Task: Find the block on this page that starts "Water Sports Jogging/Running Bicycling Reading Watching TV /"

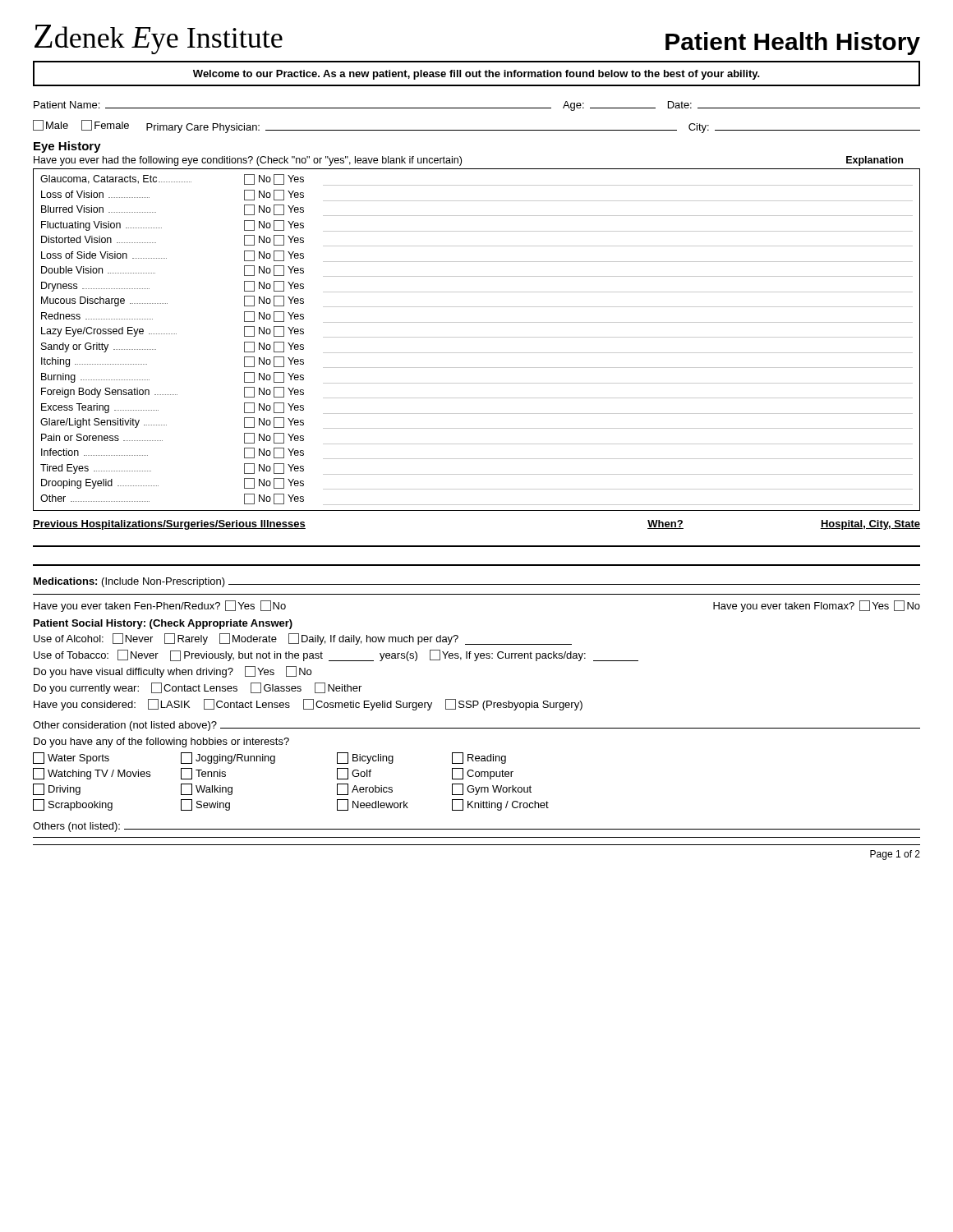Action: pos(269,758)
